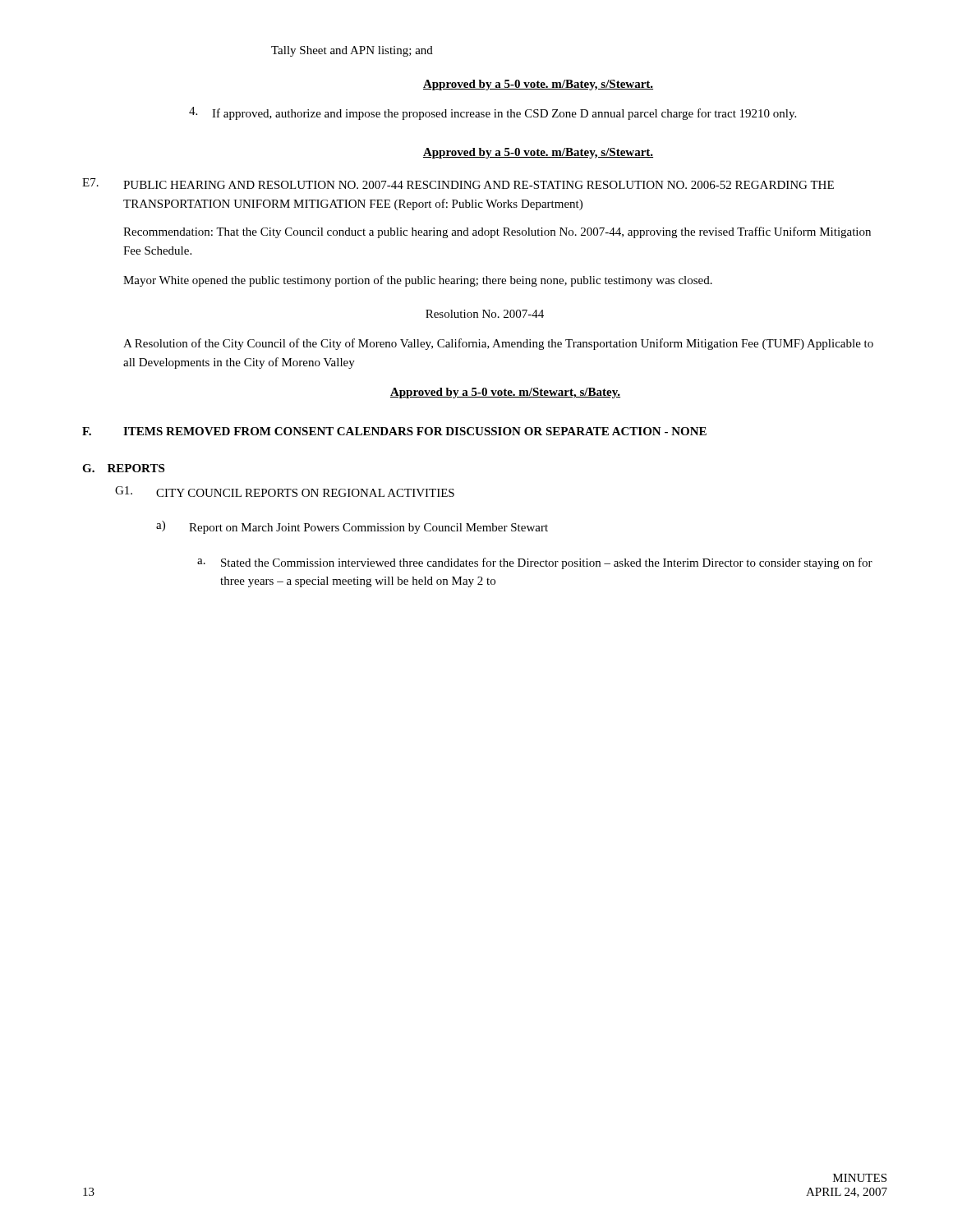Where is the passage that starts "Mayor White opened the"?
This screenshot has width=953, height=1232.
point(505,280)
